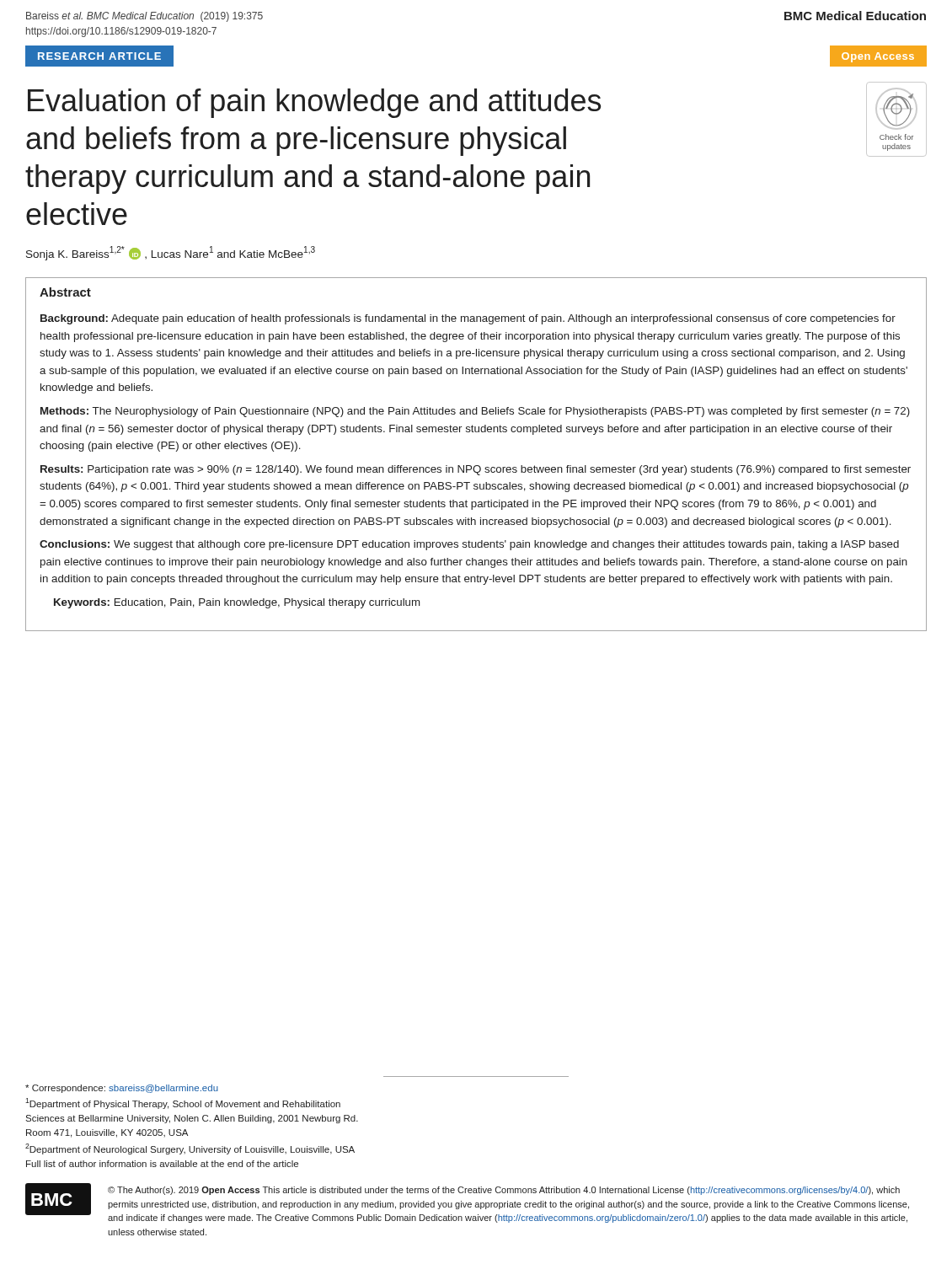Find the logo
Viewport: 952px width, 1264px height.
click(x=59, y=1200)
